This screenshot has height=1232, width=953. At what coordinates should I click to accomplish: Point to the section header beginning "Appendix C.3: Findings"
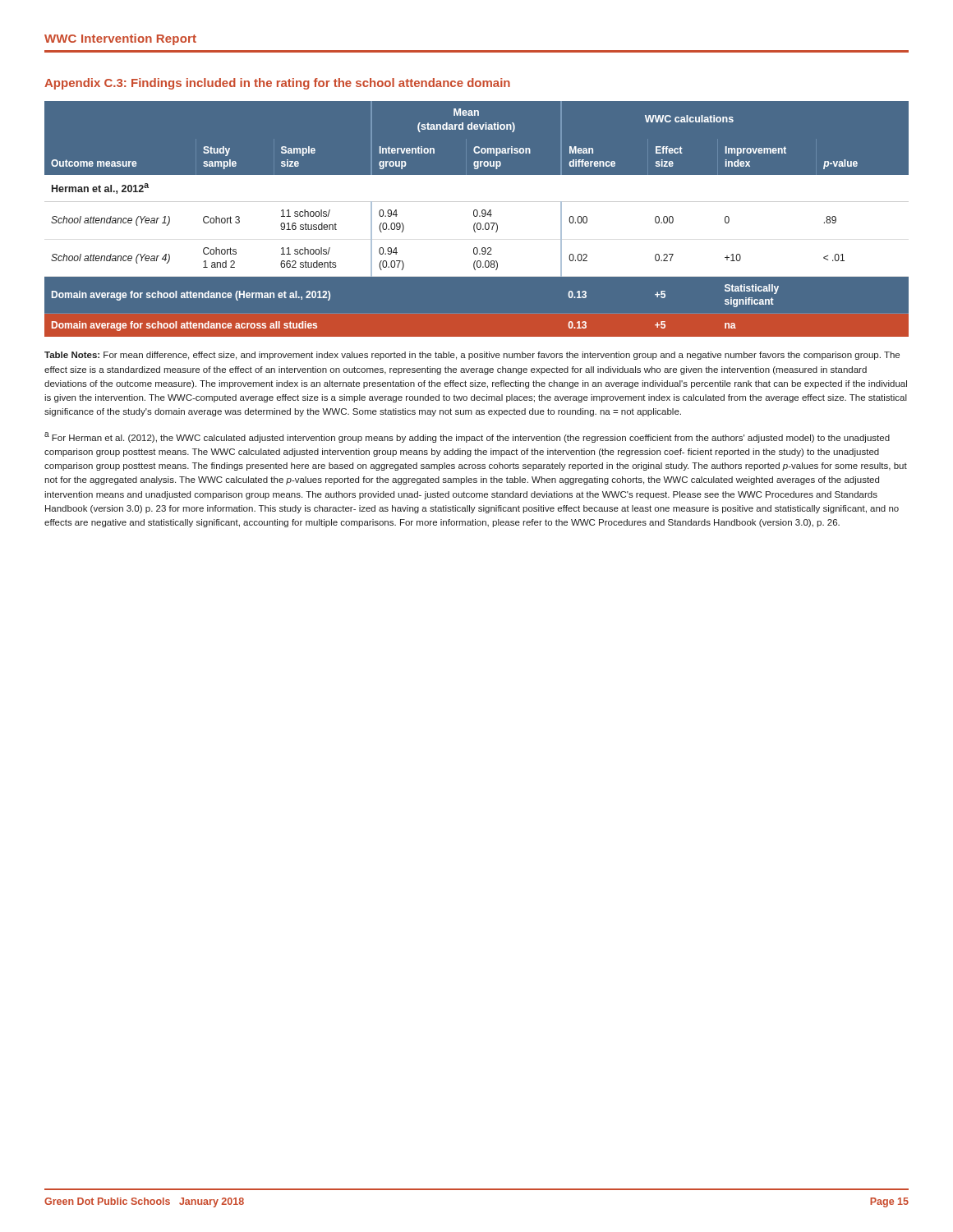[278, 83]
